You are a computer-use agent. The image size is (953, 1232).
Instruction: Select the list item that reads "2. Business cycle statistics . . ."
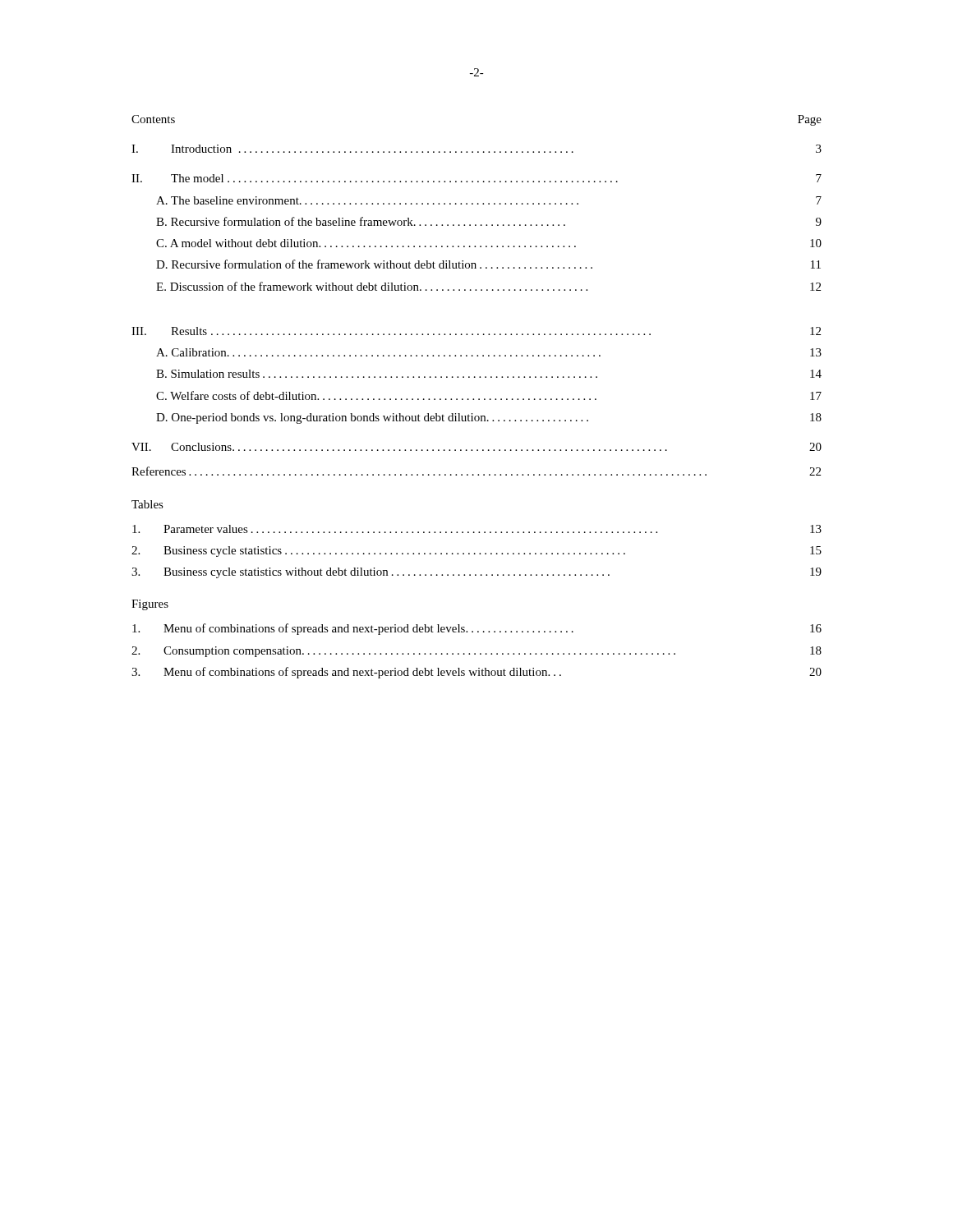476,550
